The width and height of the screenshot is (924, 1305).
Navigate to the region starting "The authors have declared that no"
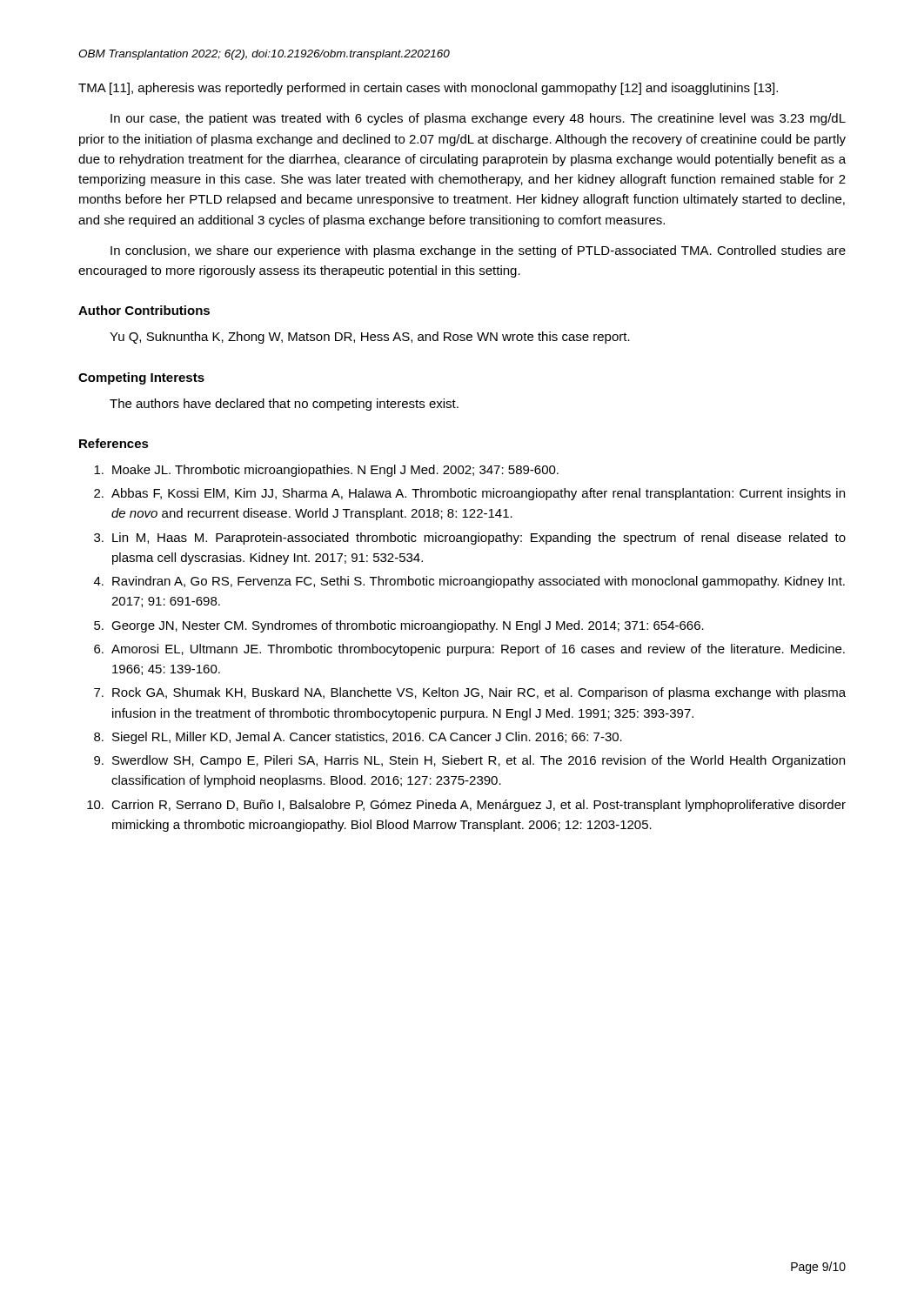coord(284,403)
